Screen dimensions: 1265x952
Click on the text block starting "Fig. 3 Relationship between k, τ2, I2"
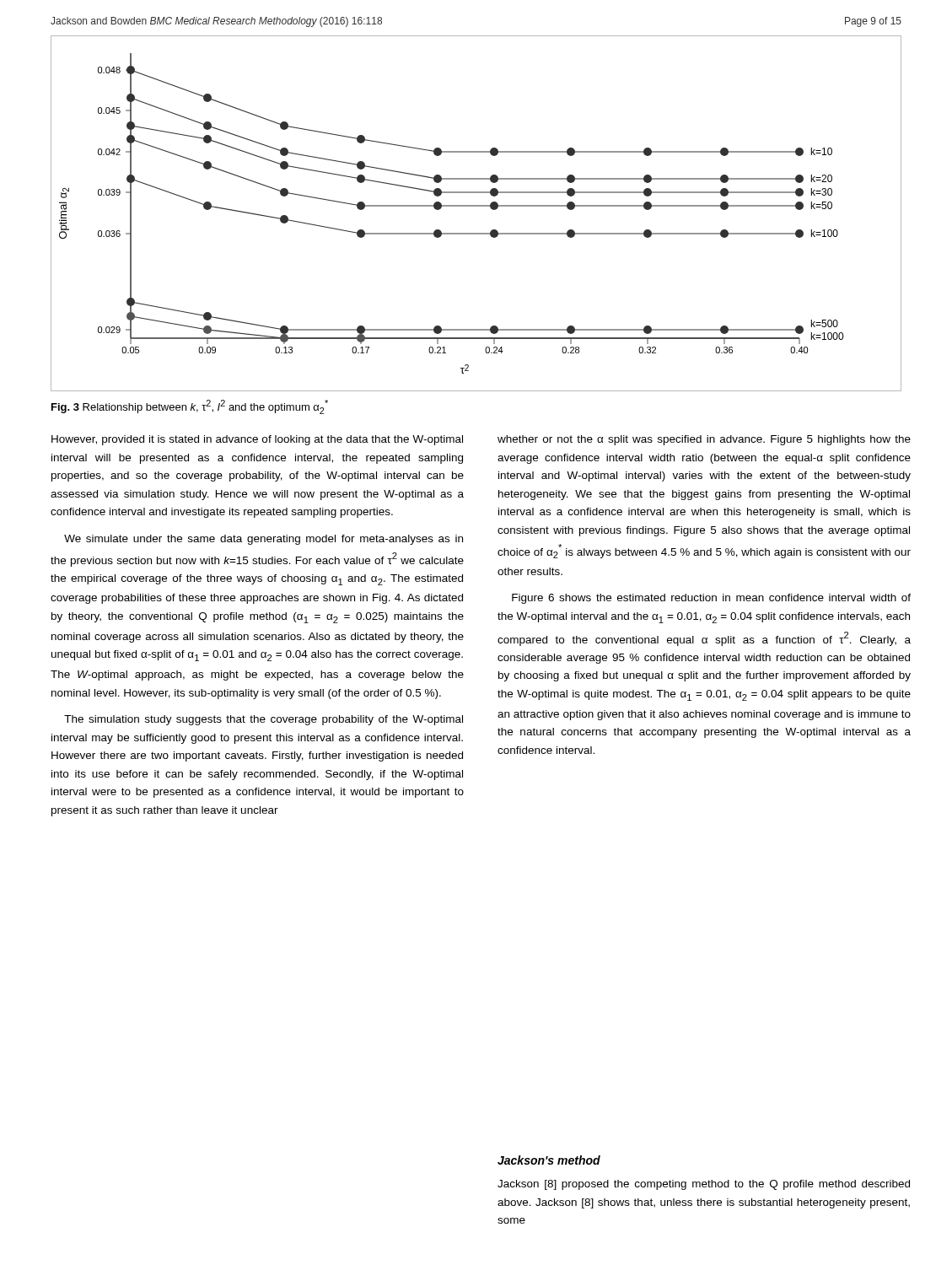(x=189, y=407)
